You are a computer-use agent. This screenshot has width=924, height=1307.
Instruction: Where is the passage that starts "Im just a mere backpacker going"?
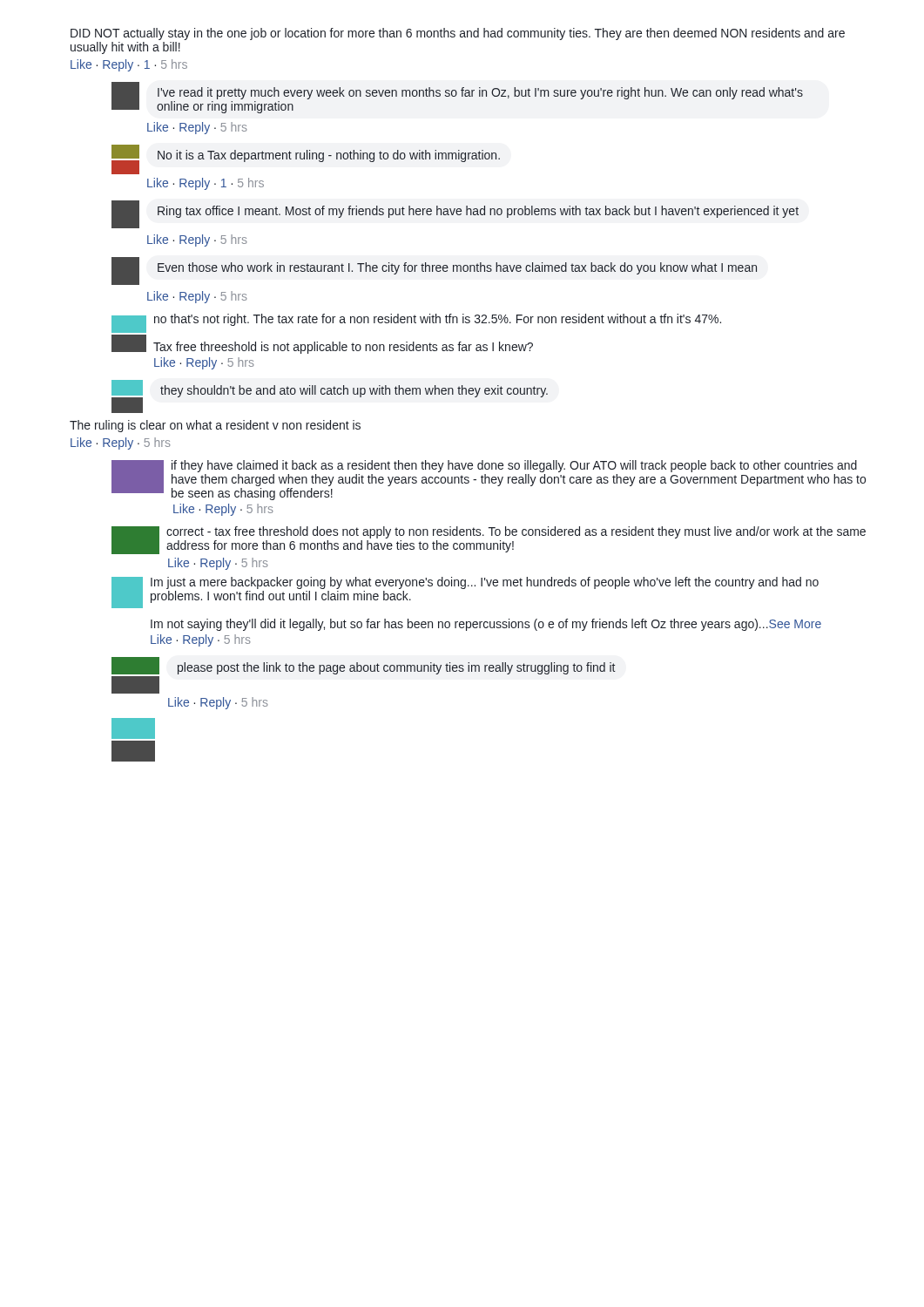pos(485,583)
